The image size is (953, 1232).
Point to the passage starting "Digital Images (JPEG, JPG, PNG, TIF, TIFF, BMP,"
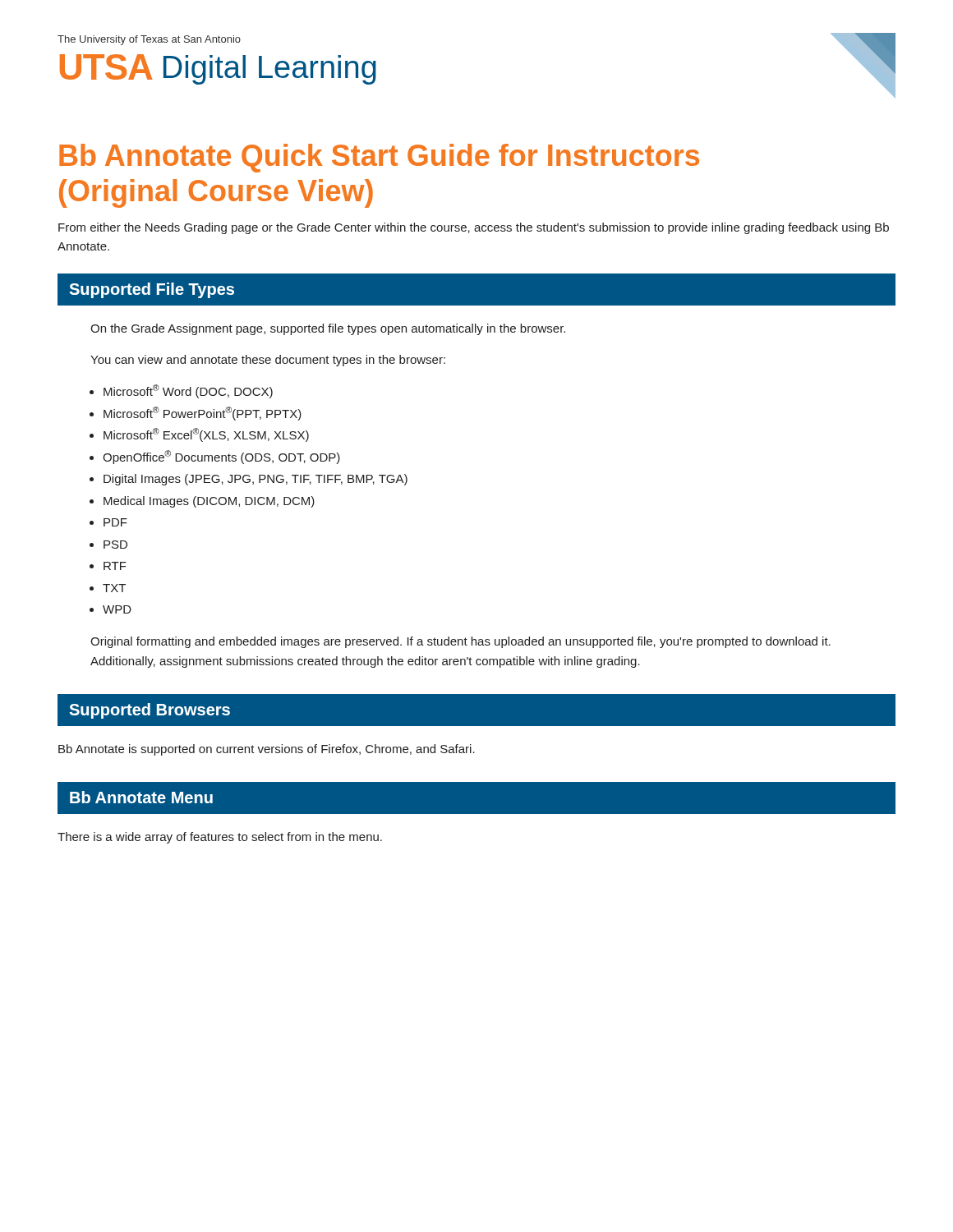click(255, 479)
